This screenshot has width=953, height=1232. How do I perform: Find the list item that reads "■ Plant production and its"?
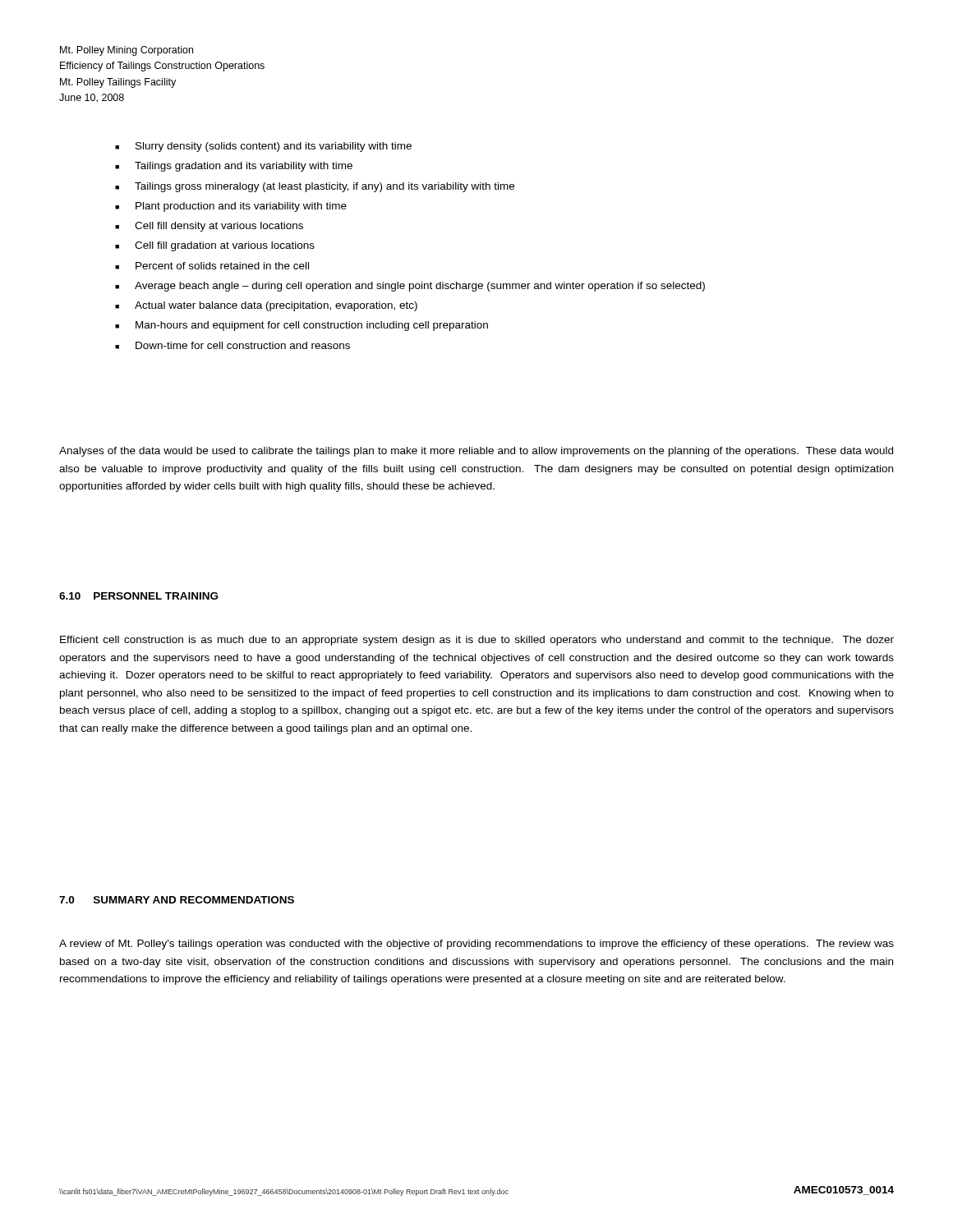[231, 206]
